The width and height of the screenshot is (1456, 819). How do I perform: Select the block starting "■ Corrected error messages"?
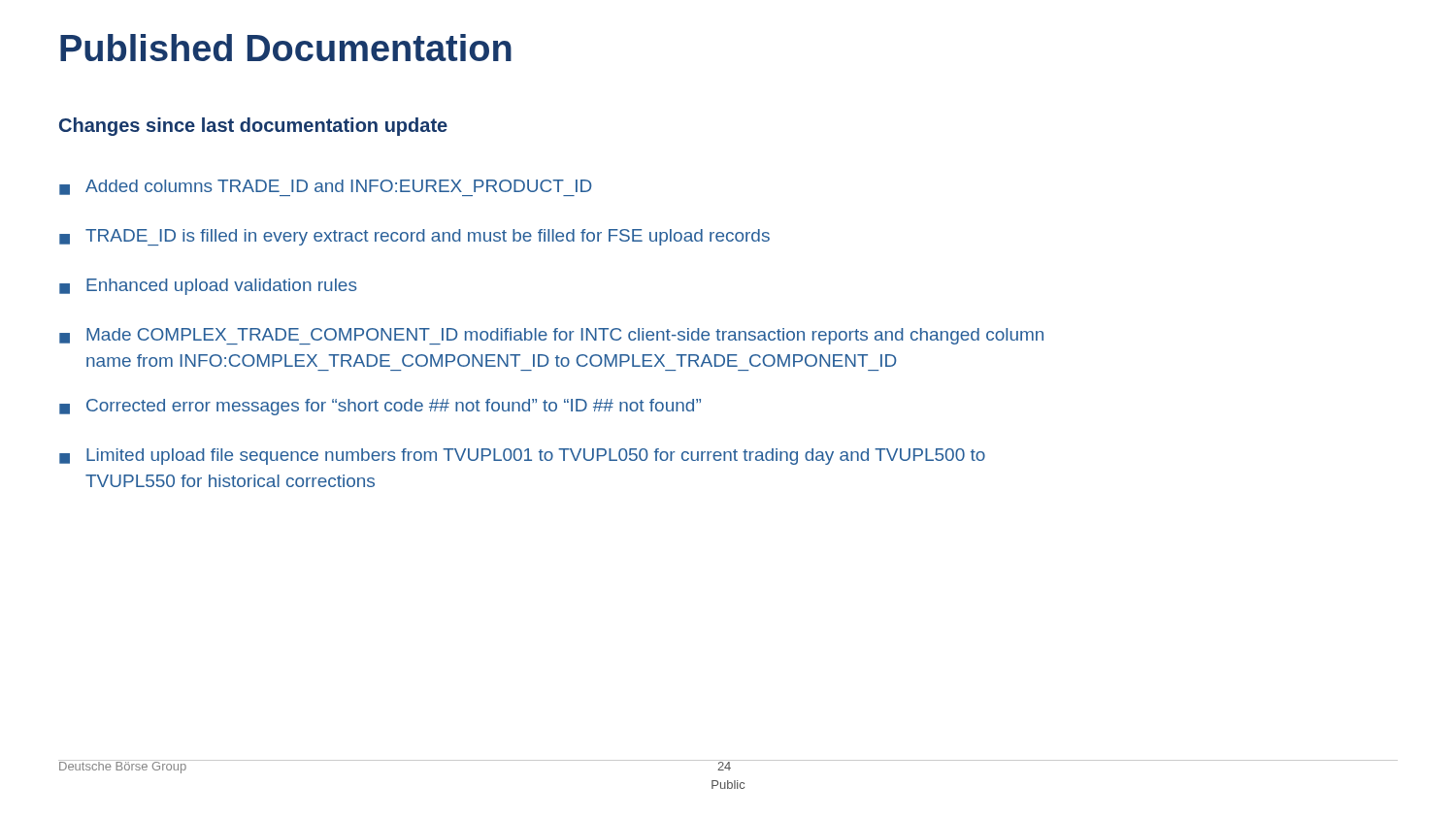point(380,407)
